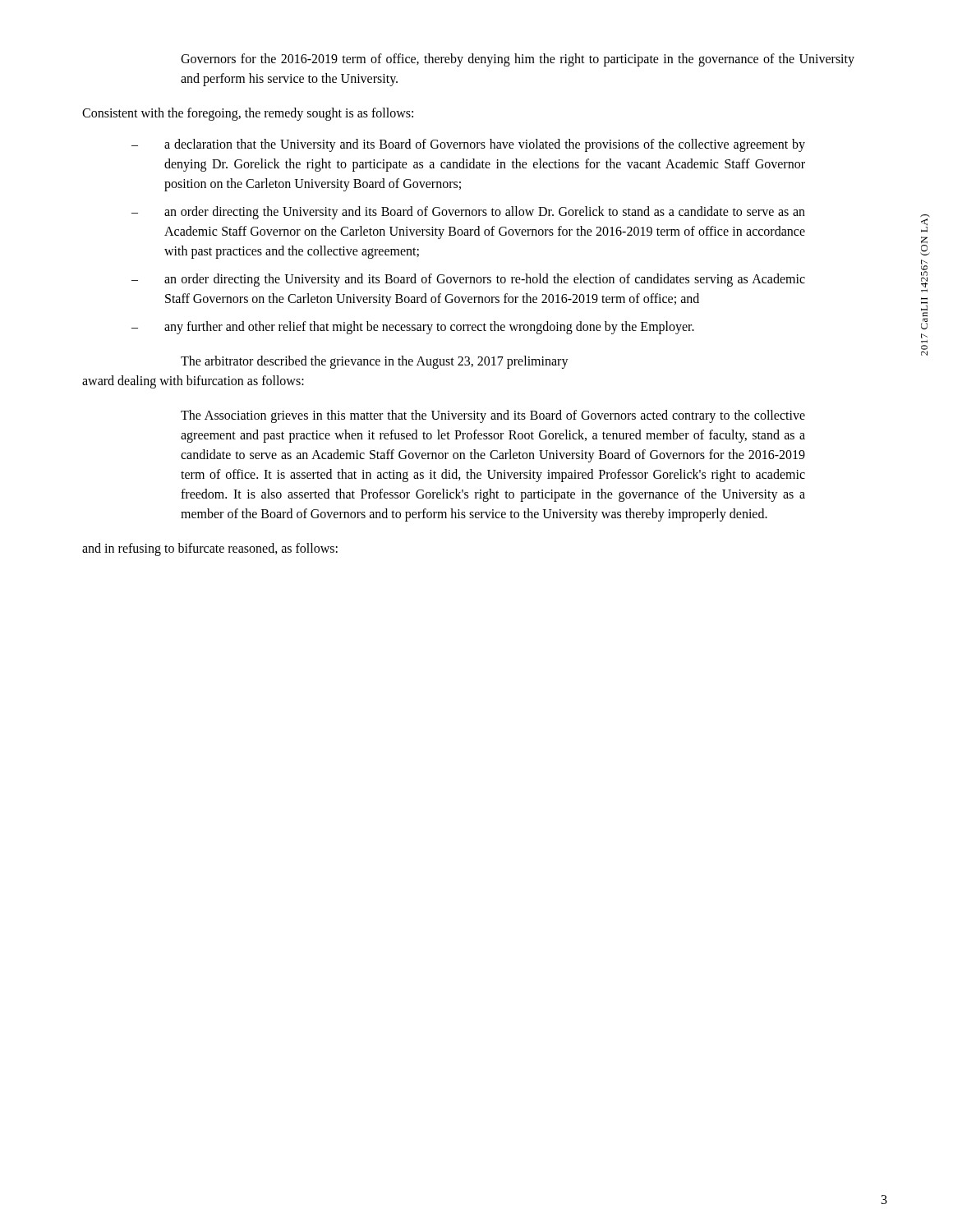Find the block on this page that starts "– any further and other relief"
The image size is (953, 1232).
(468, 327)
